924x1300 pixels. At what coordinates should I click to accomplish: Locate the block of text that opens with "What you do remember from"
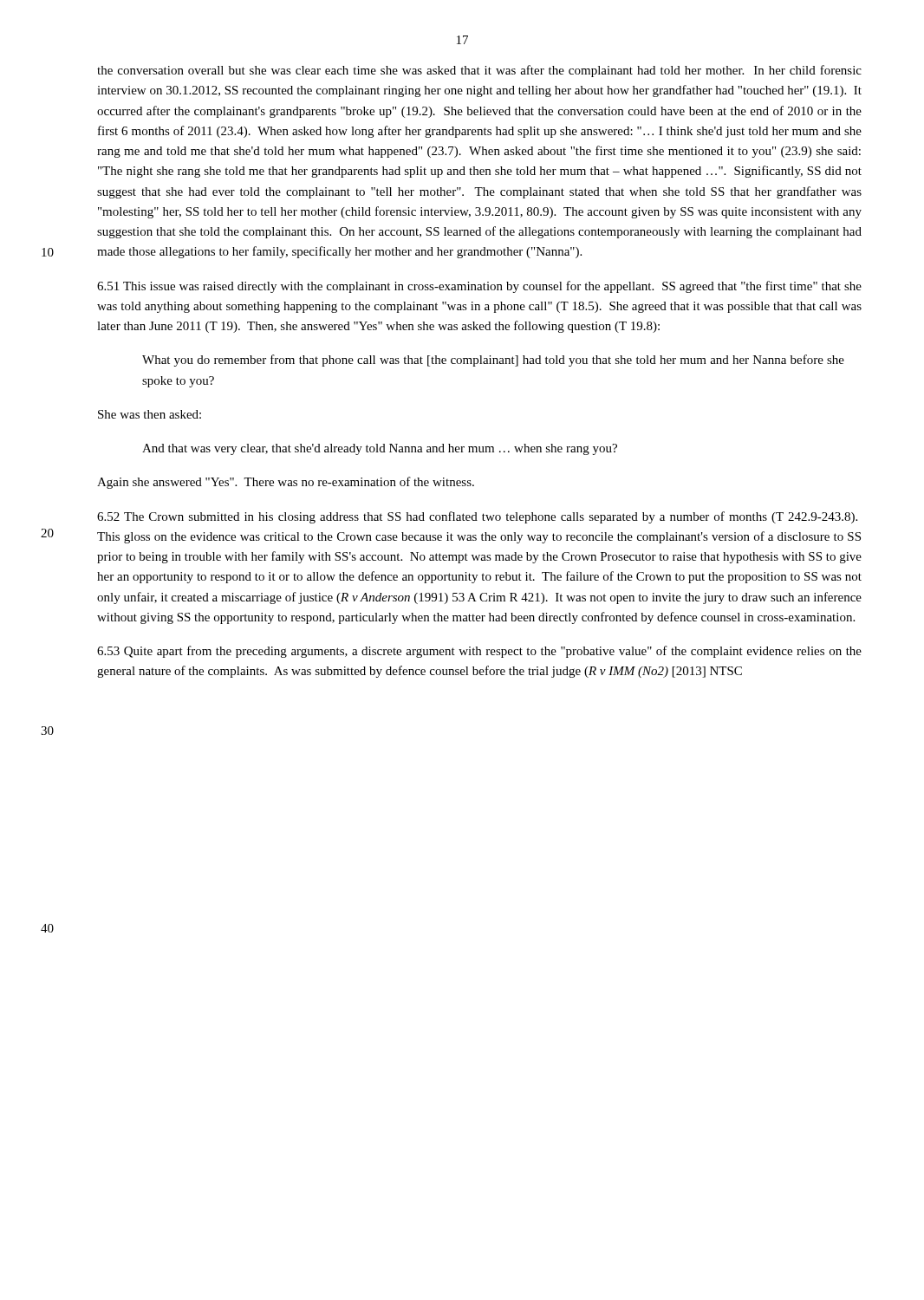(x=493, y=370)
